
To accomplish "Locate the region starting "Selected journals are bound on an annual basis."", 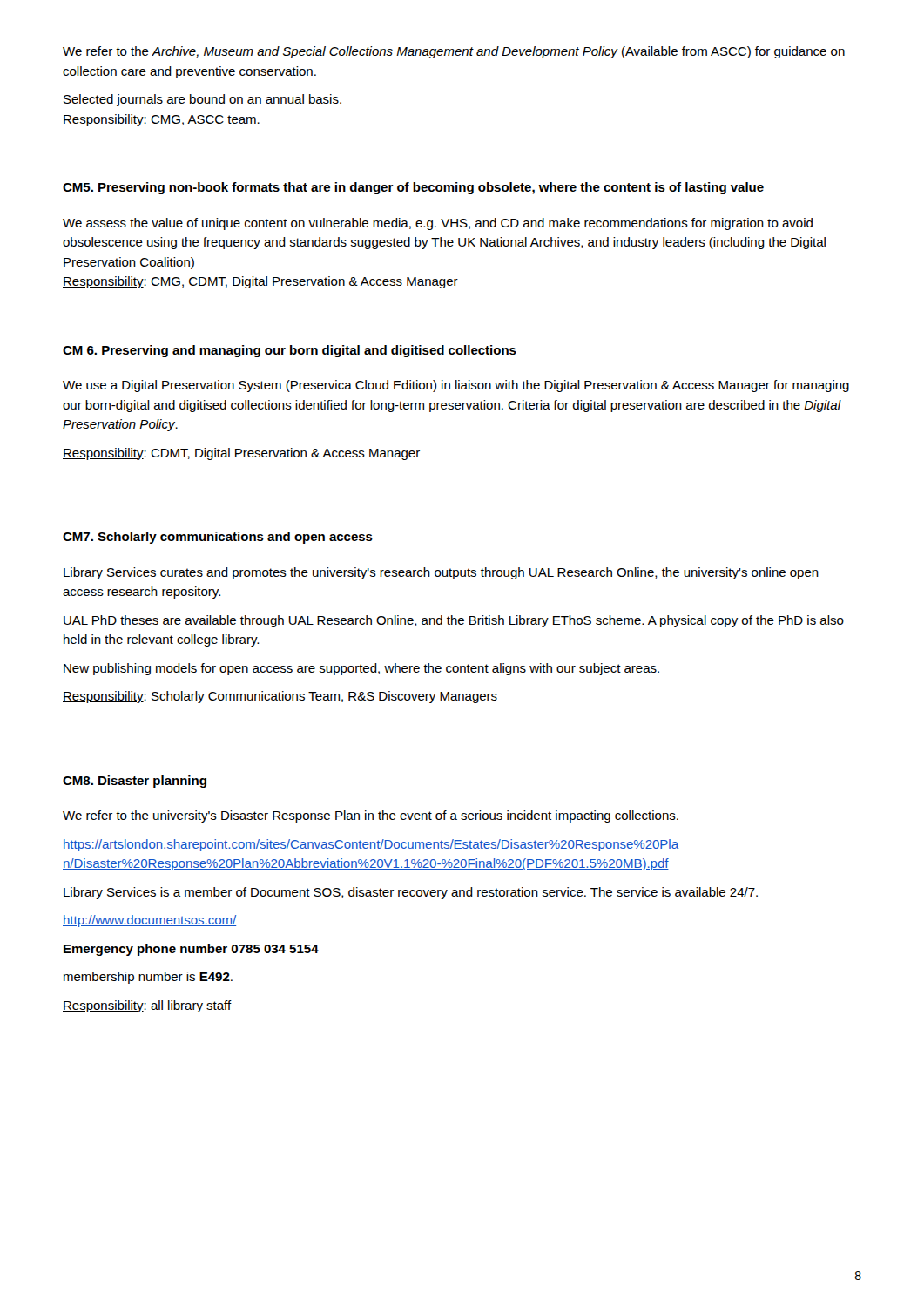I will (x=202, y=100).
